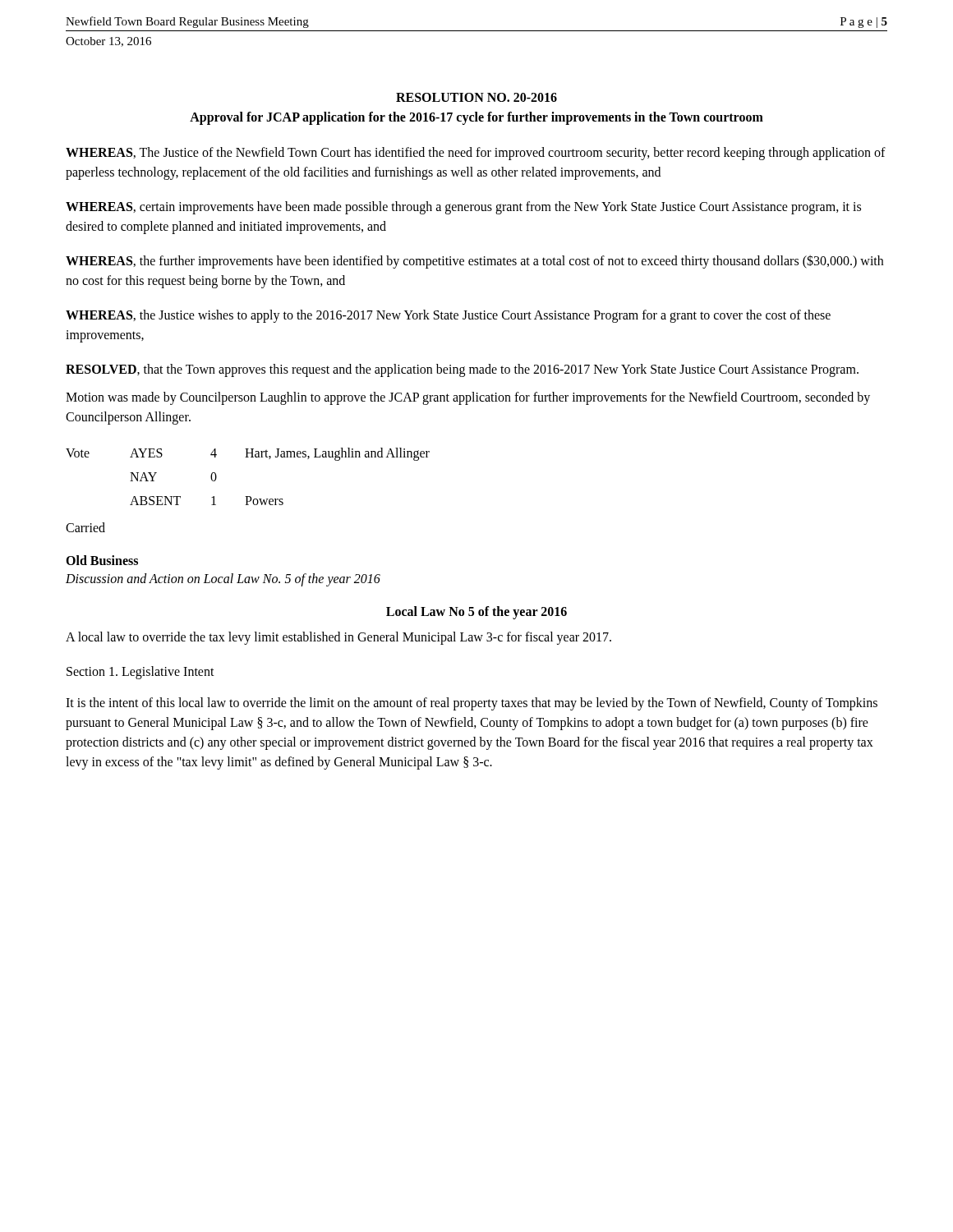Screen dimensions: 1232x953
Task: Find the text block containing "Discussion and Action on Local"
Action: click(x=223, y=579)
